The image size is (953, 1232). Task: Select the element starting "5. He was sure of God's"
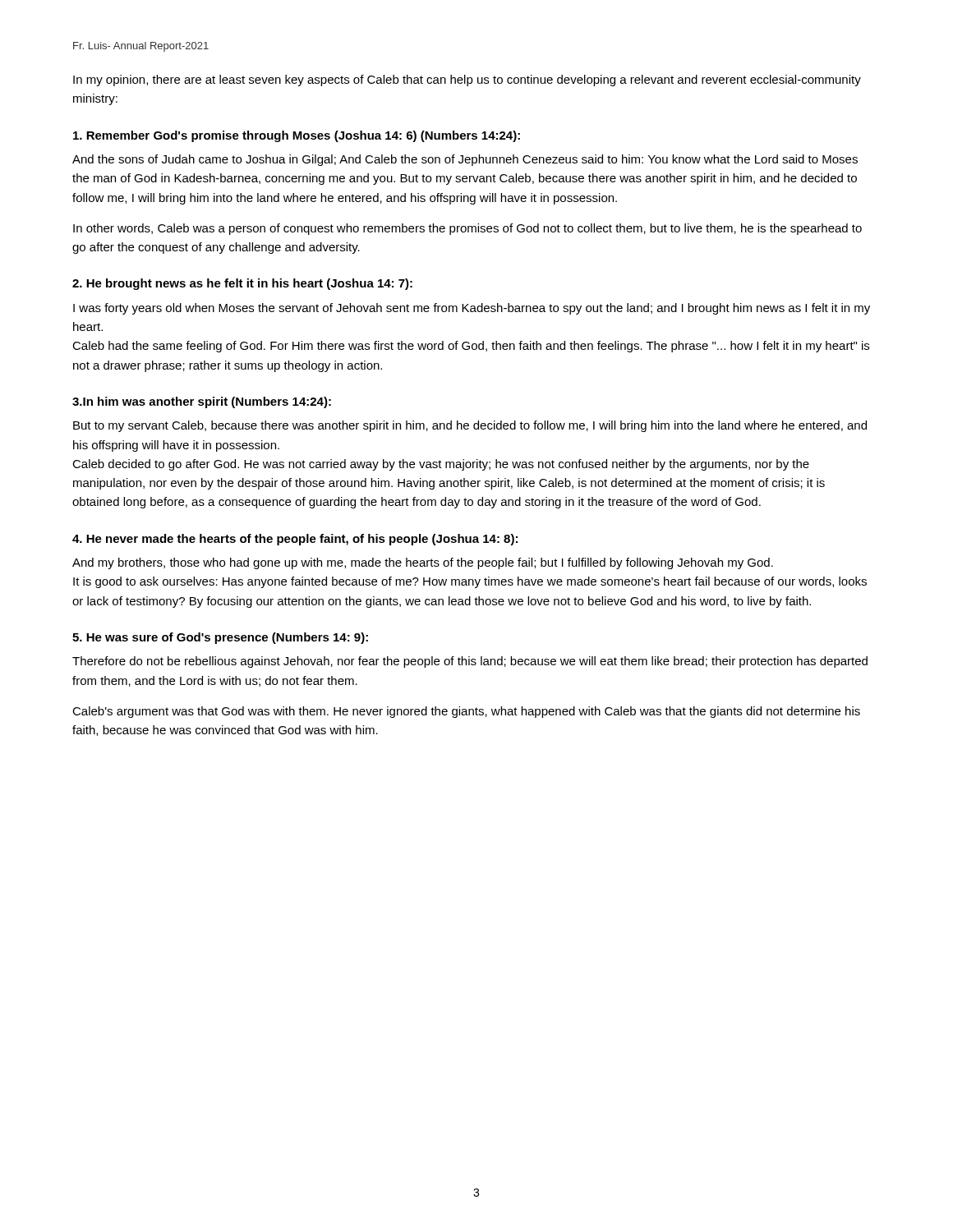[x=221, y=637]
